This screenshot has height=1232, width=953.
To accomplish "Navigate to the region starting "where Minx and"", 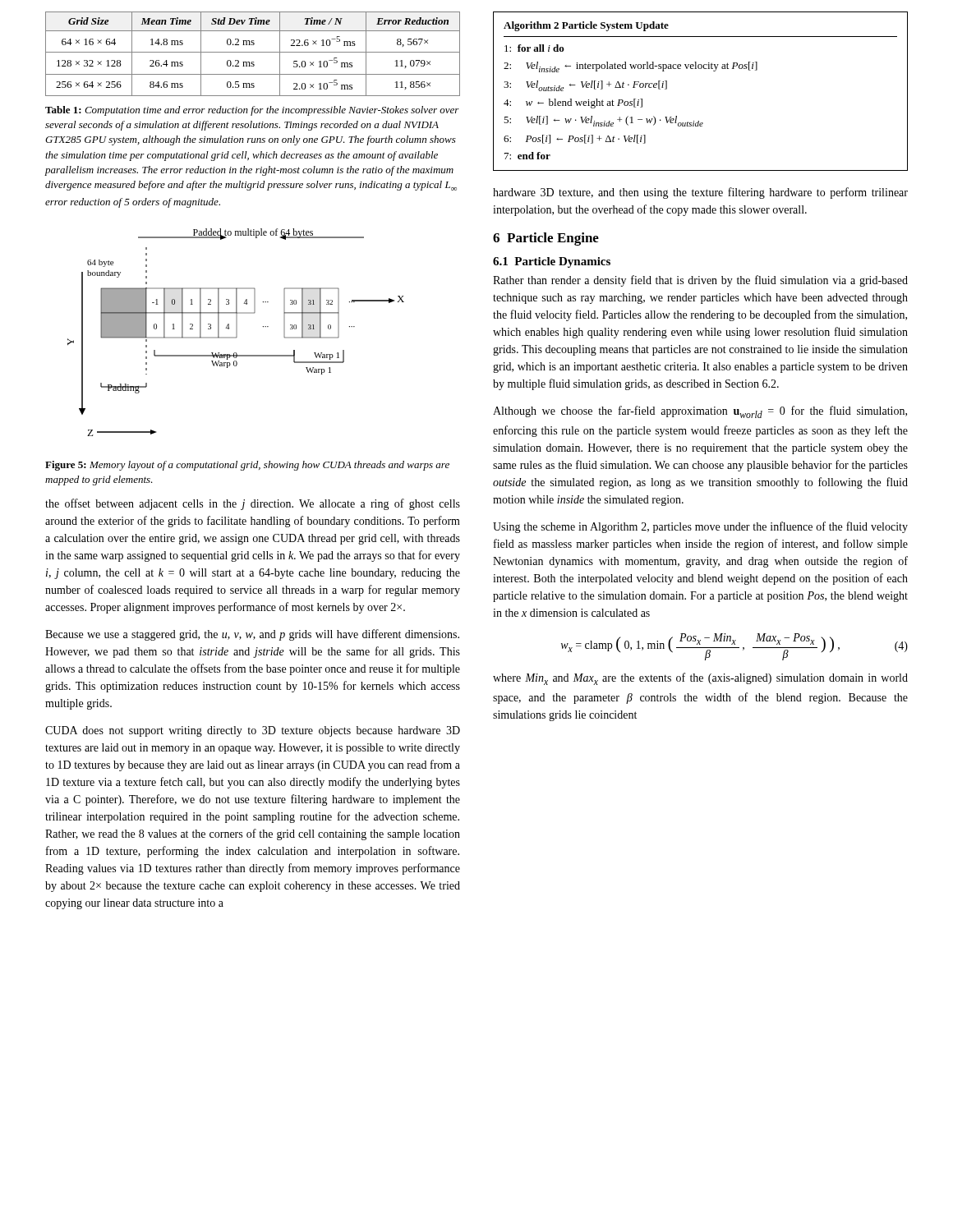I will [700, 696].
